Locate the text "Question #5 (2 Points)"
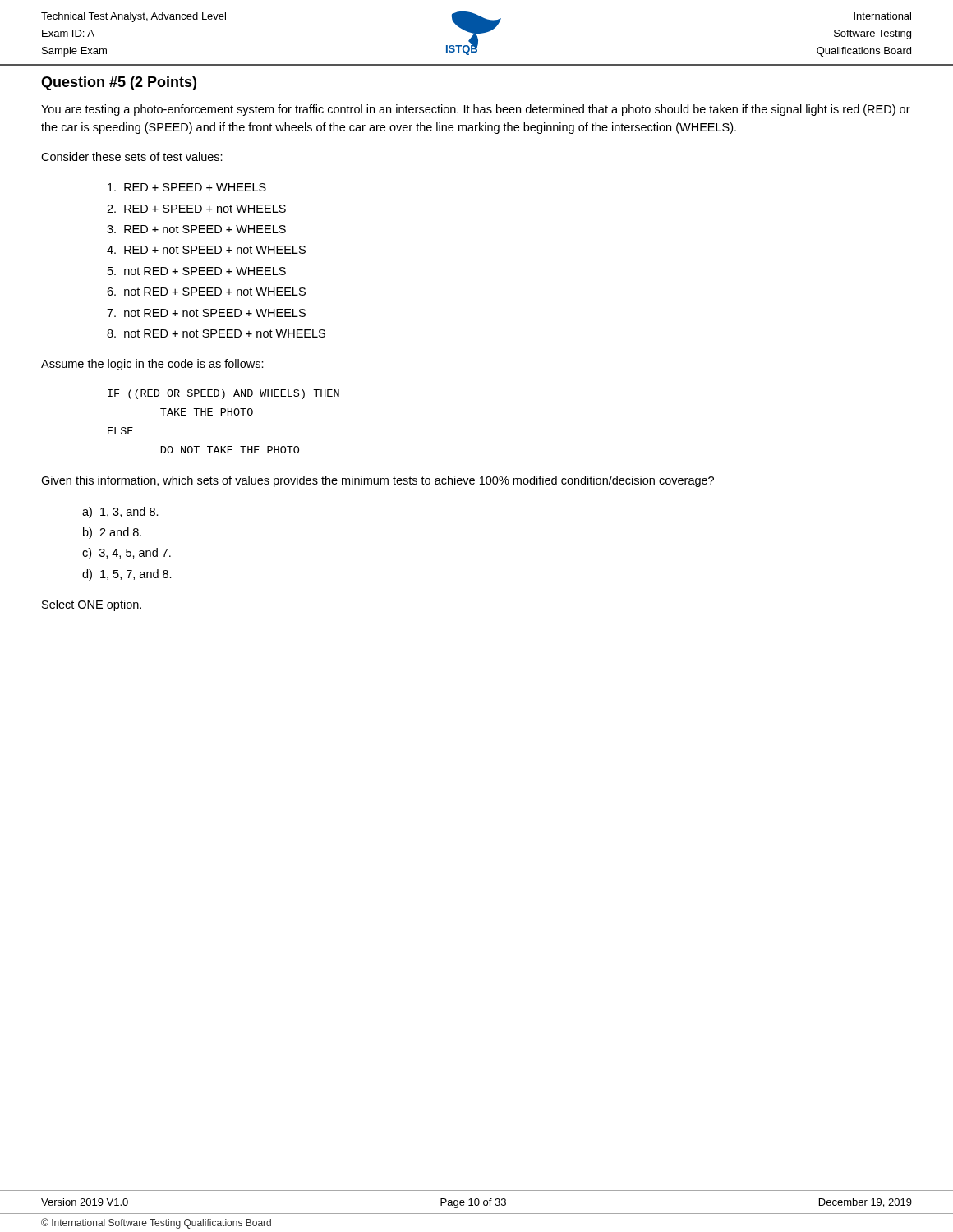This screenshot has height=1232, width=953. 119,82
